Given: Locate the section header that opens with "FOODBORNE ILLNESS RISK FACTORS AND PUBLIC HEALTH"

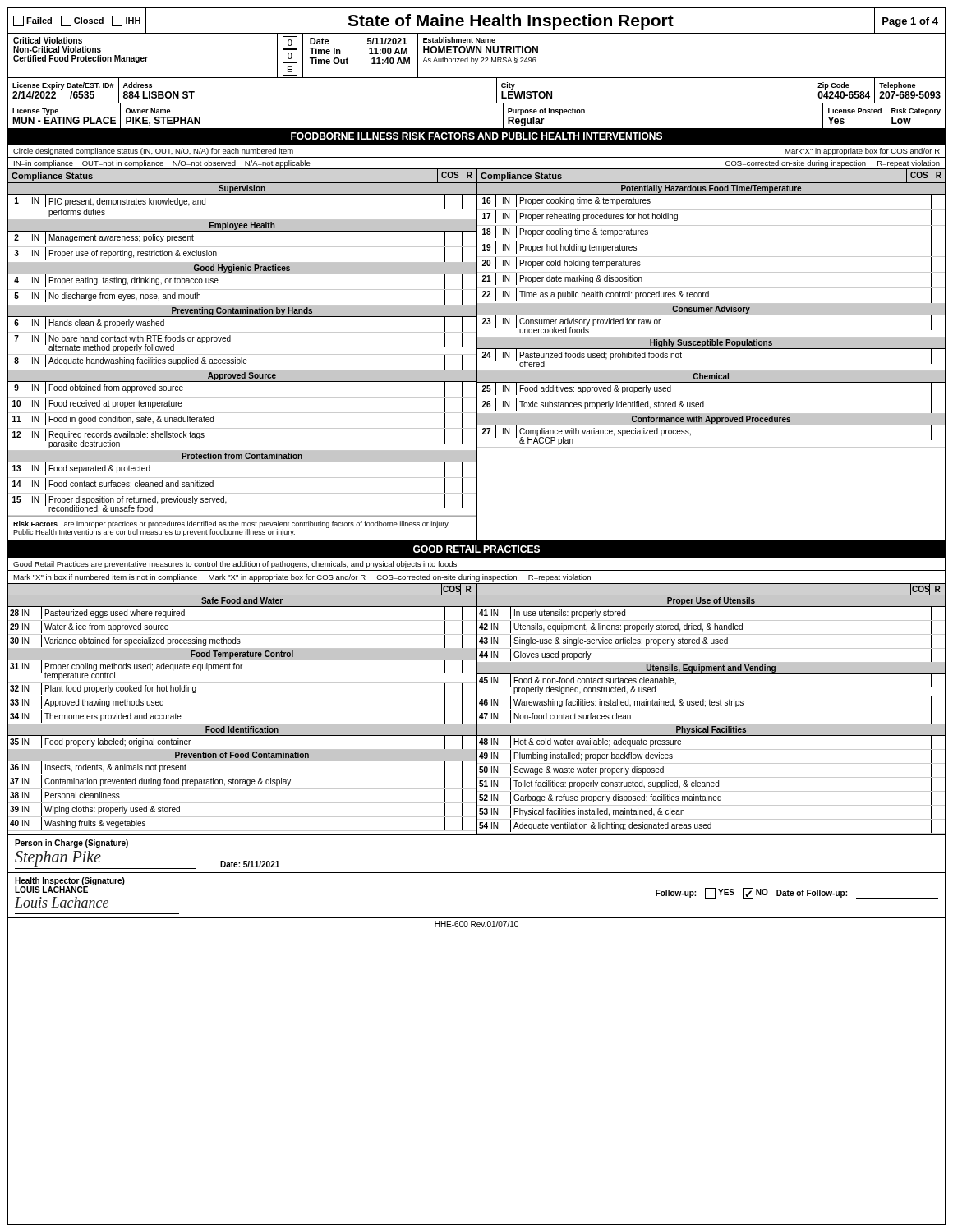Looking at the screenshot, I should (476, 136).
